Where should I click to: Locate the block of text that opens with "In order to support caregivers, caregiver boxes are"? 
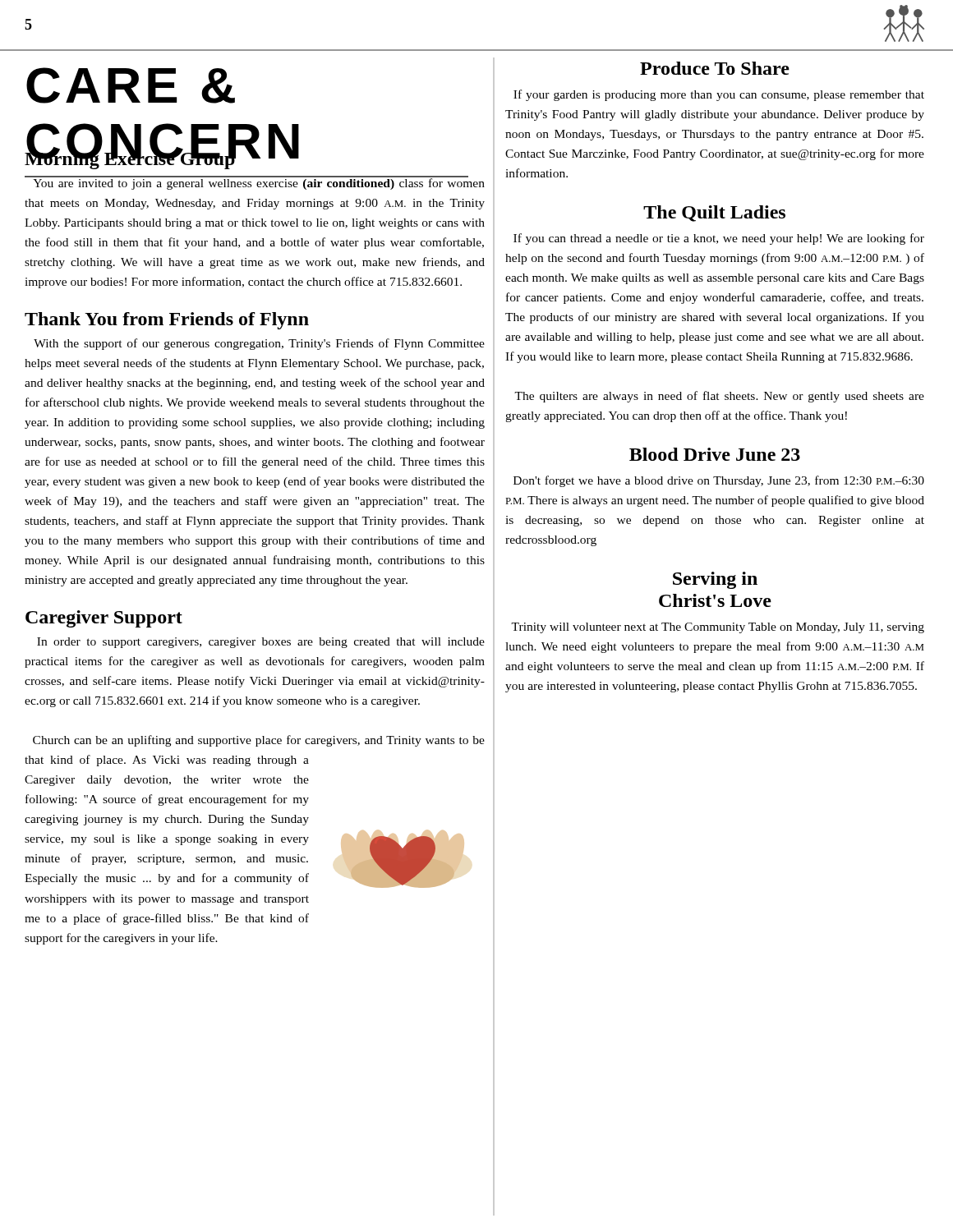coord(255,789)
